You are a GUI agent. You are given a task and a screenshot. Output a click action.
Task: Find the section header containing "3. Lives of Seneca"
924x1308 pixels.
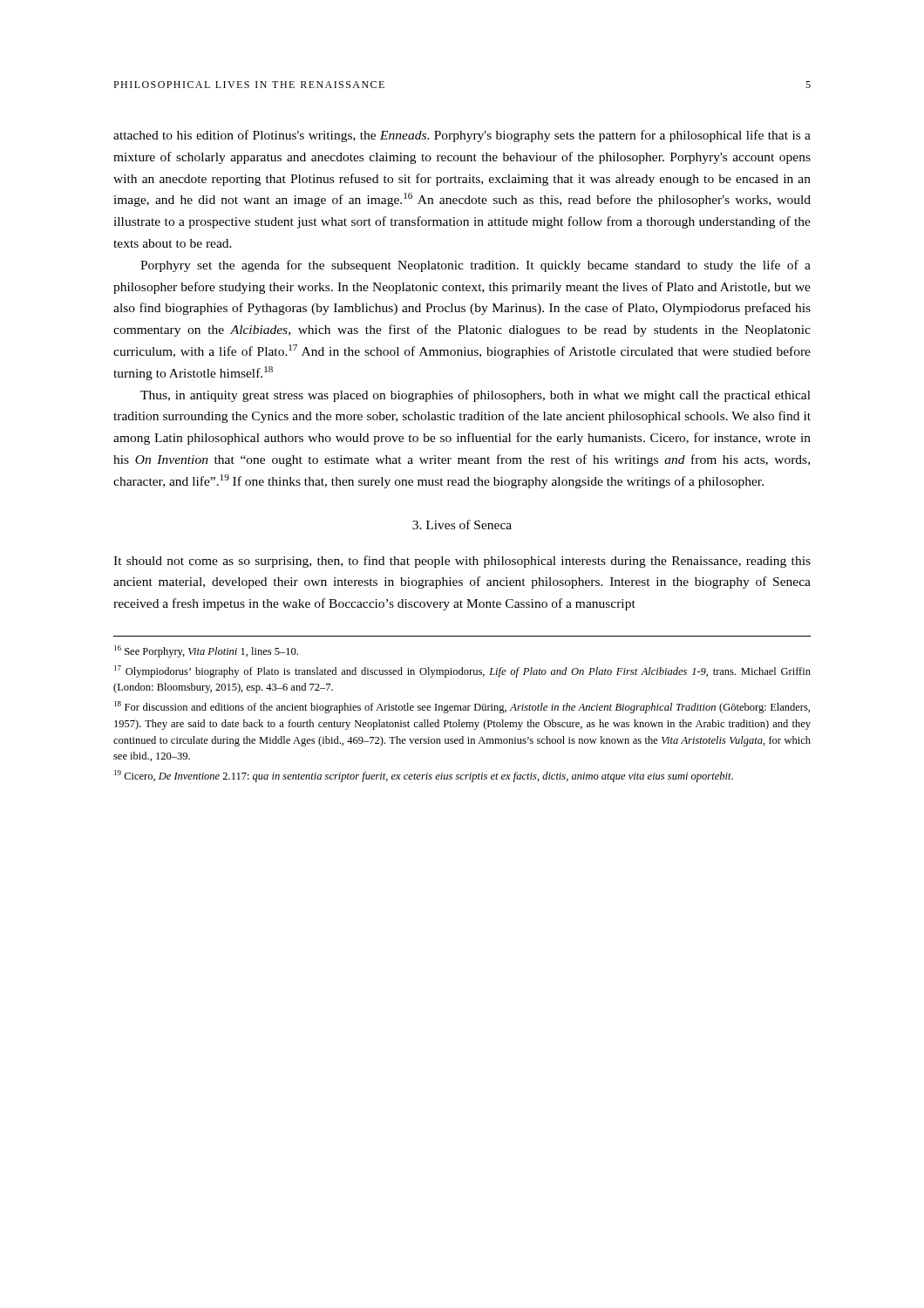pos(462,524)
